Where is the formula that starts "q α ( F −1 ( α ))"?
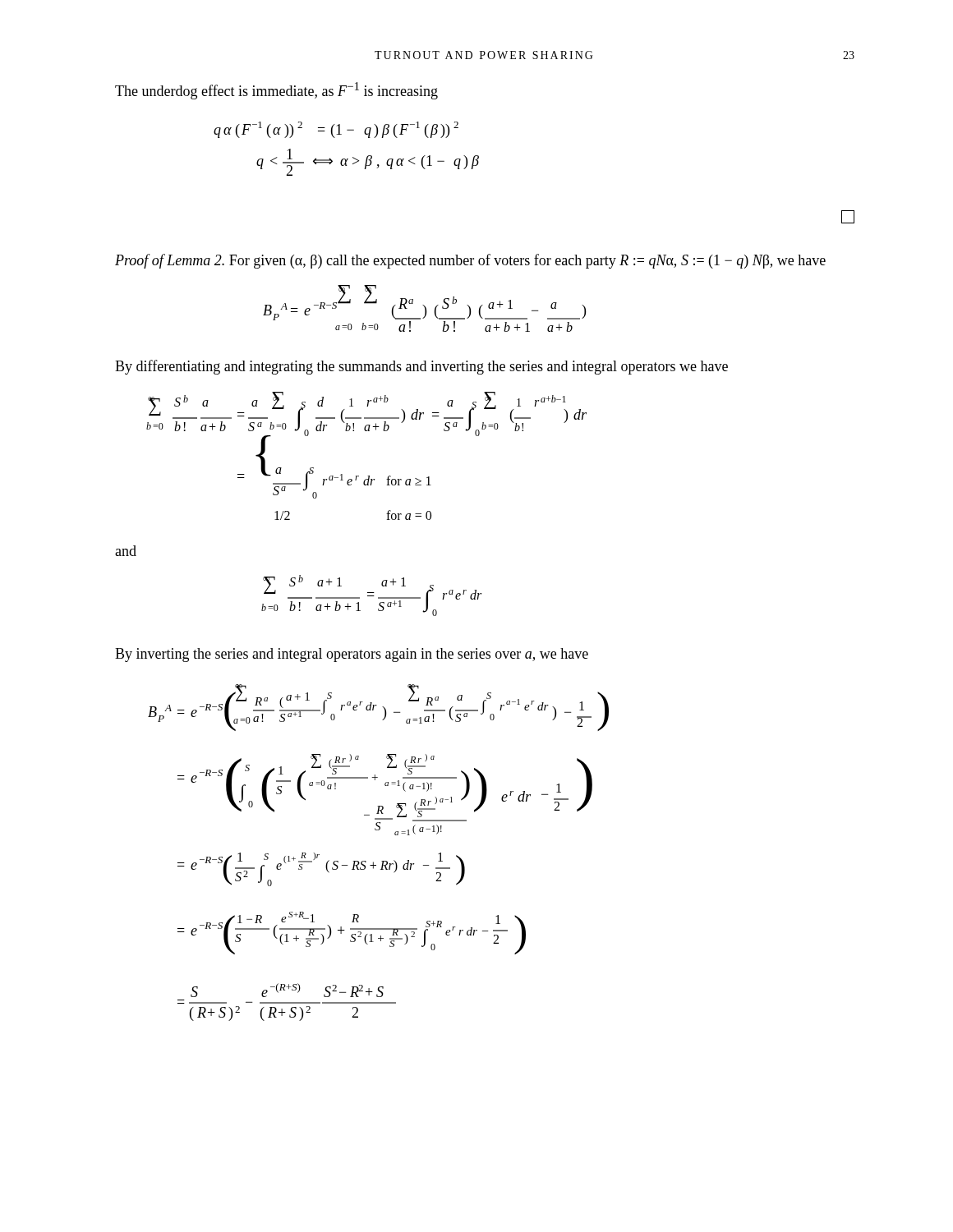 394,151
